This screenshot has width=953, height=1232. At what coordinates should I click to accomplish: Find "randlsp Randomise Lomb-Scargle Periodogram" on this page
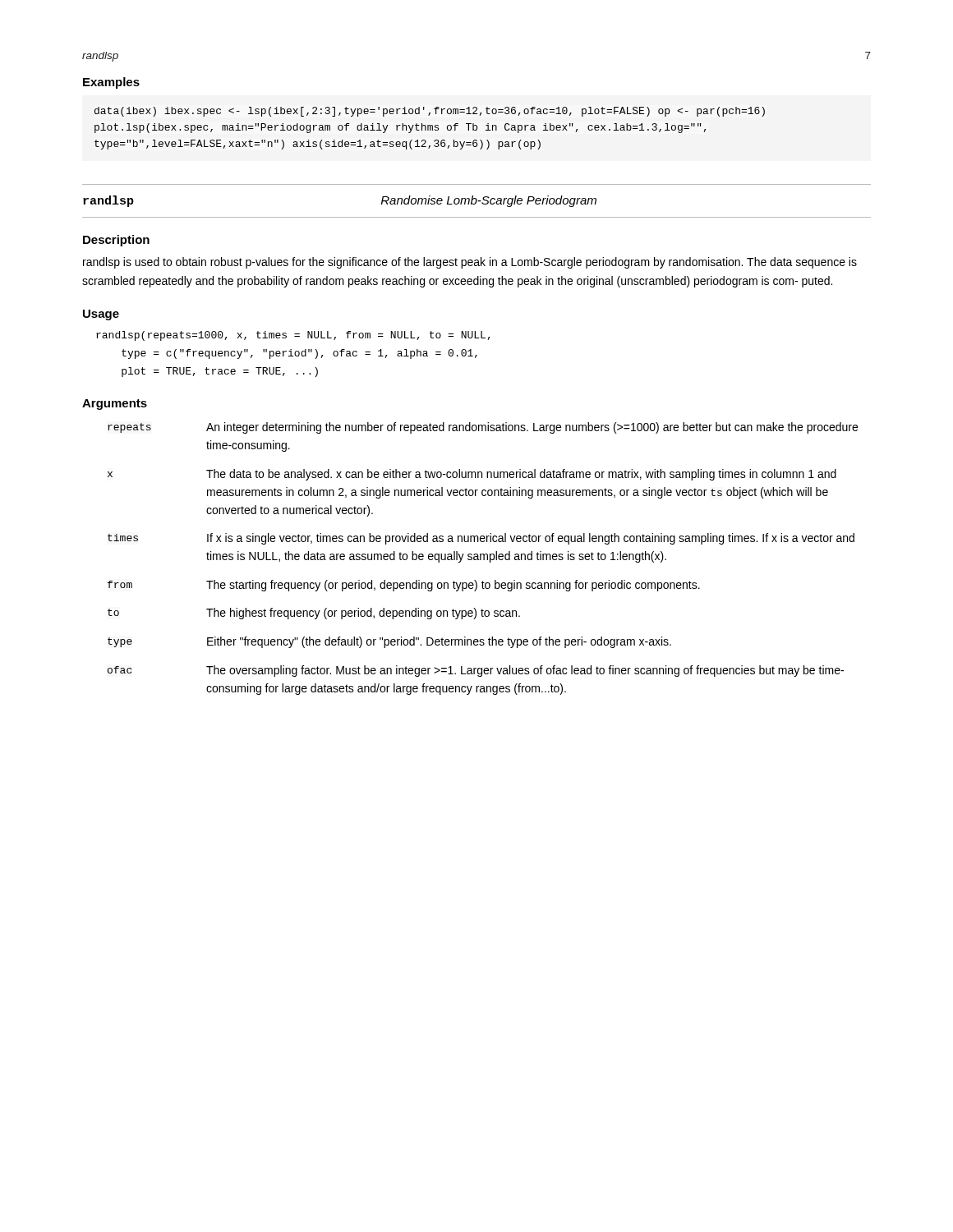click(x=476, y=201)
